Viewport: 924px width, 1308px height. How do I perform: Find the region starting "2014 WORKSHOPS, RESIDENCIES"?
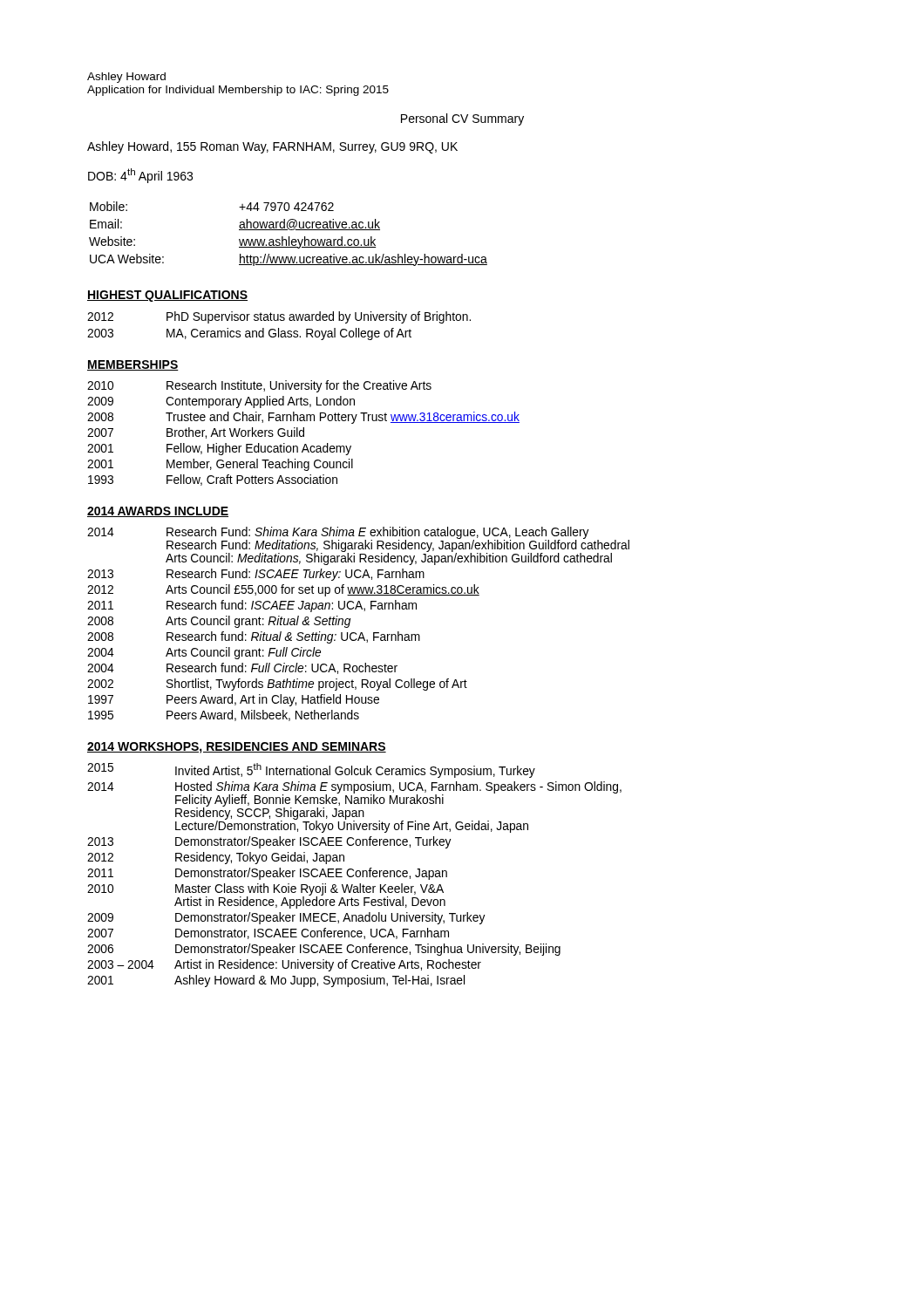[x=236, y=746]
